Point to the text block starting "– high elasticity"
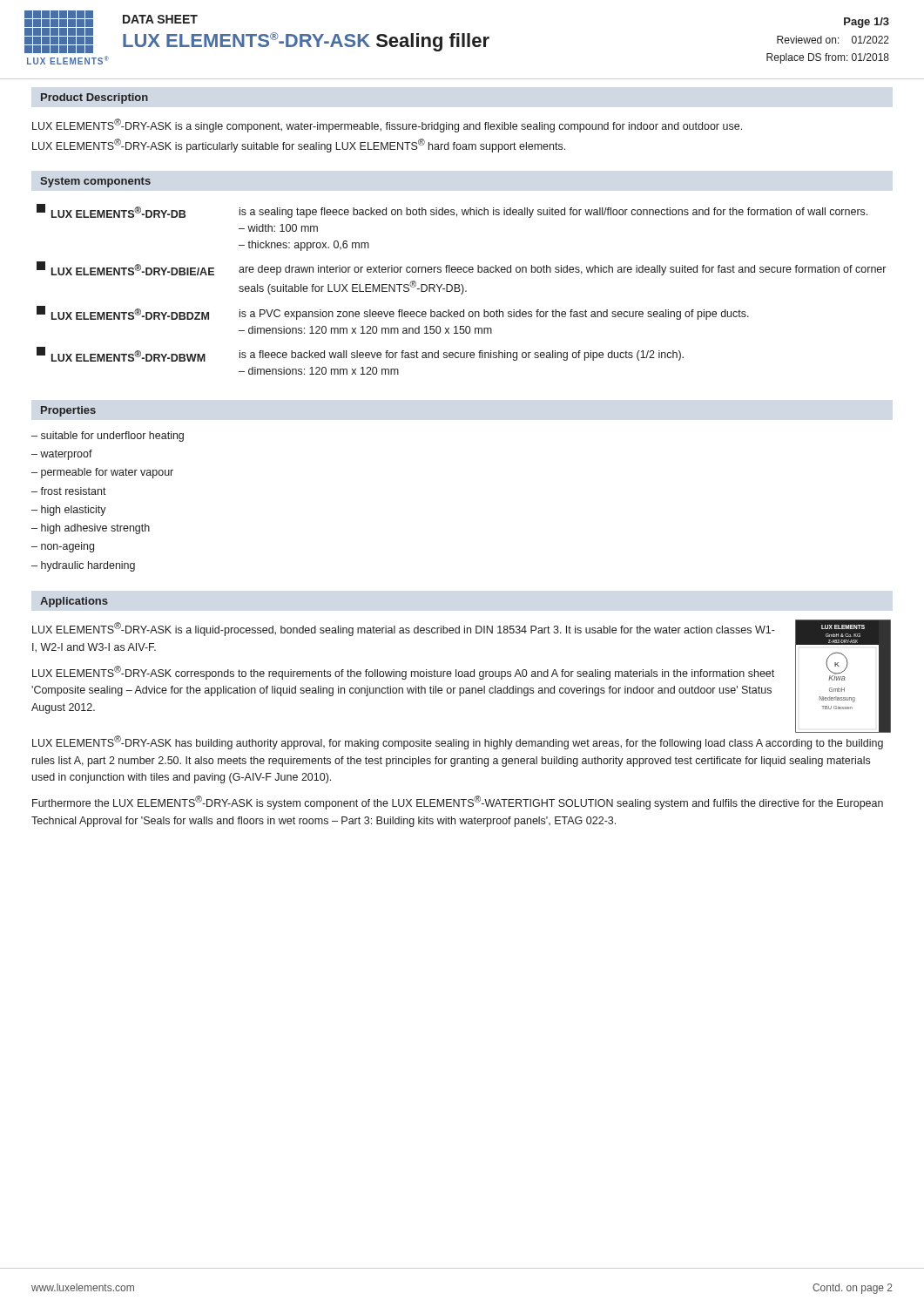 pos(69,511)
